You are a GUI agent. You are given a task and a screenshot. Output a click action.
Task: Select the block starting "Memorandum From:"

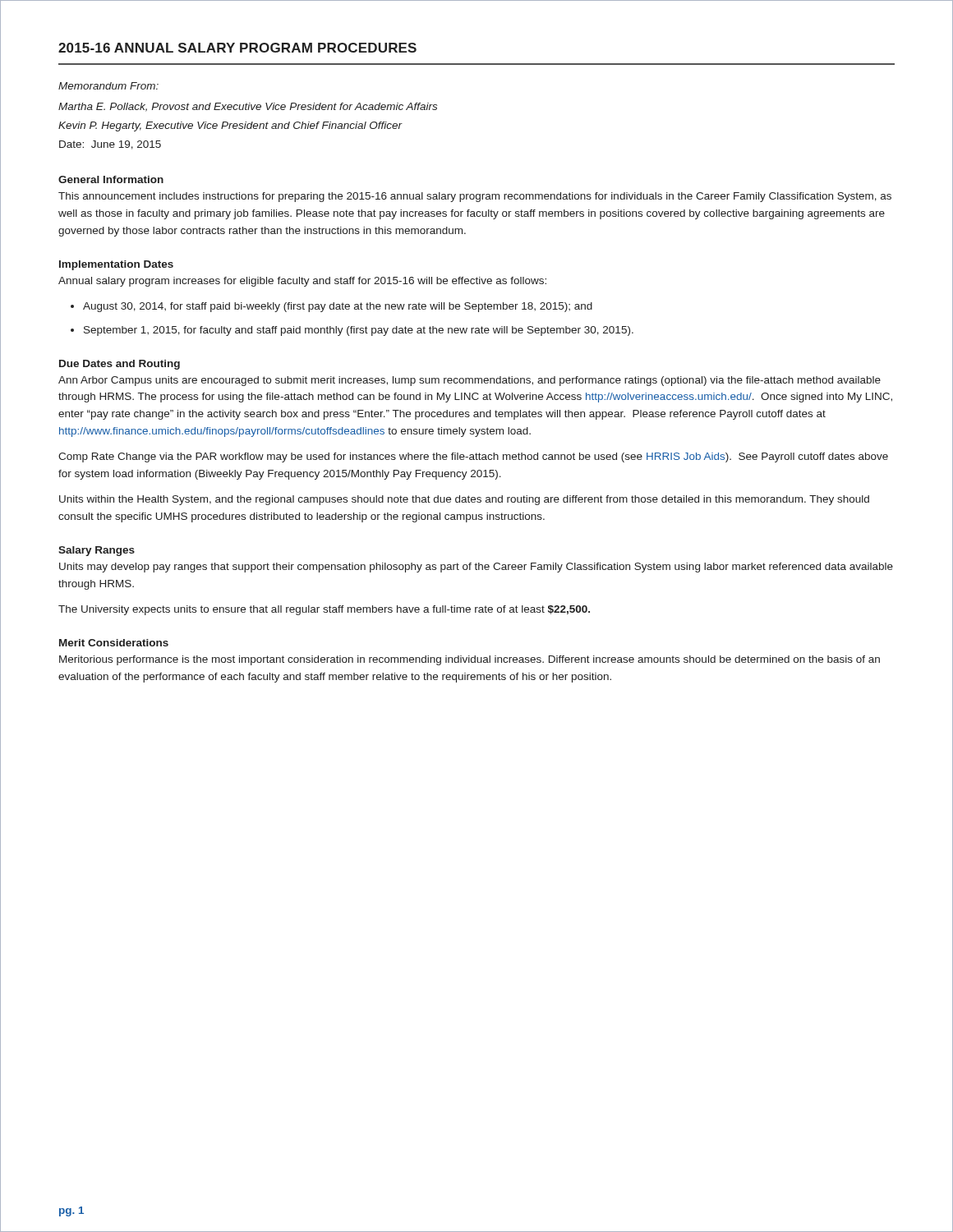point(109,86)
